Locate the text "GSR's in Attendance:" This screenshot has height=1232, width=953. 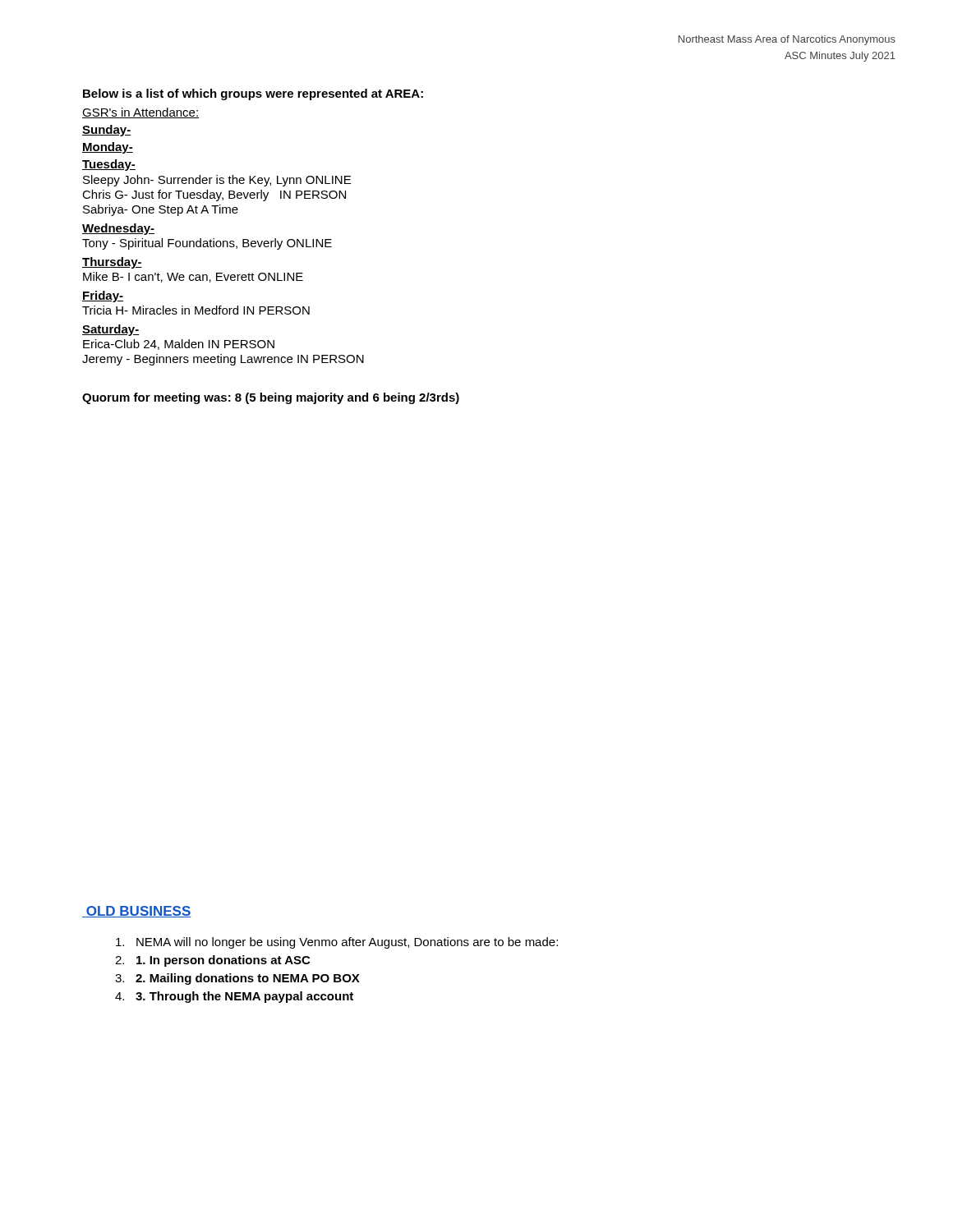(x=141, y=112)
